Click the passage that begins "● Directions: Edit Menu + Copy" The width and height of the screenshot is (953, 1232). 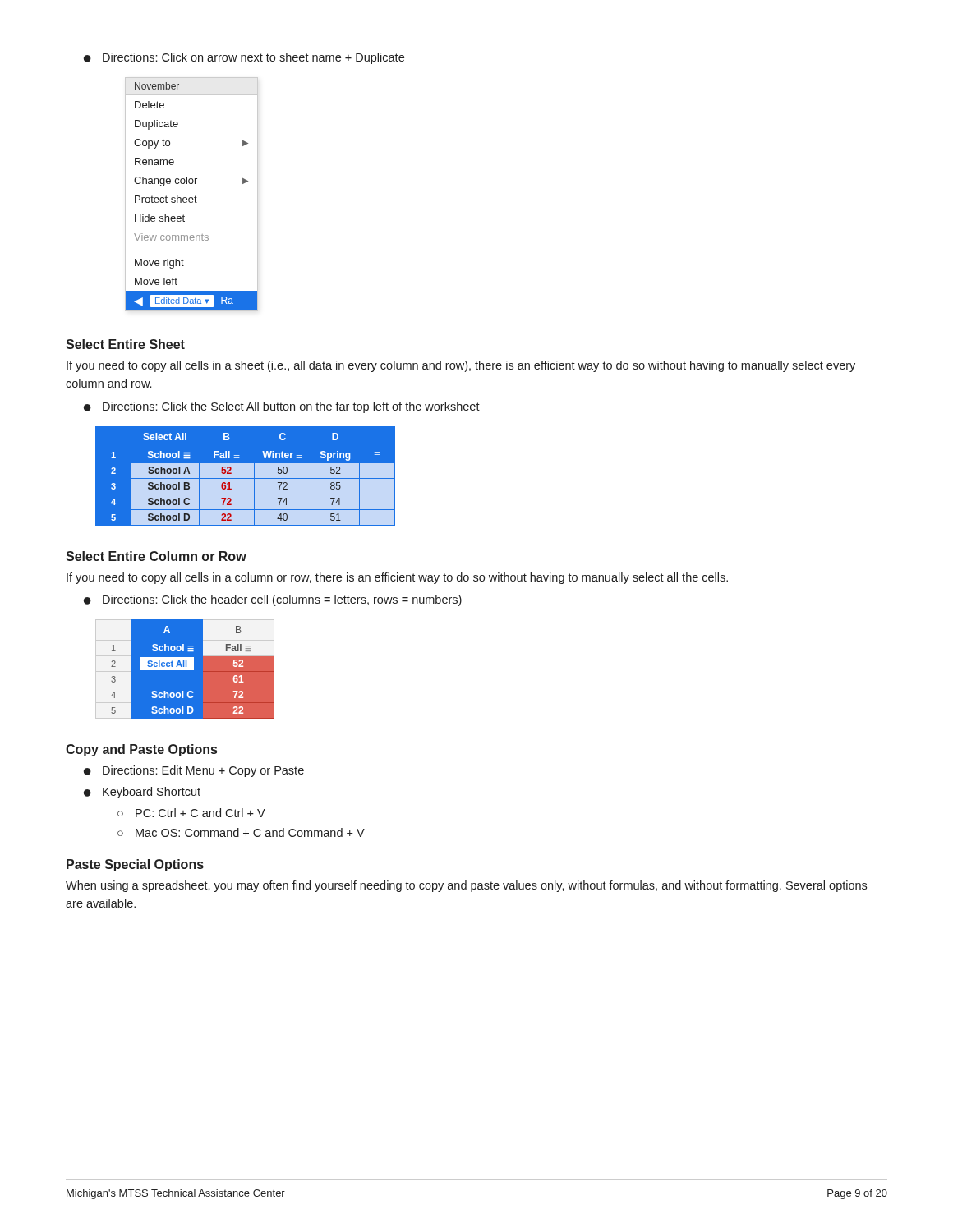click(x=193, y=771)
